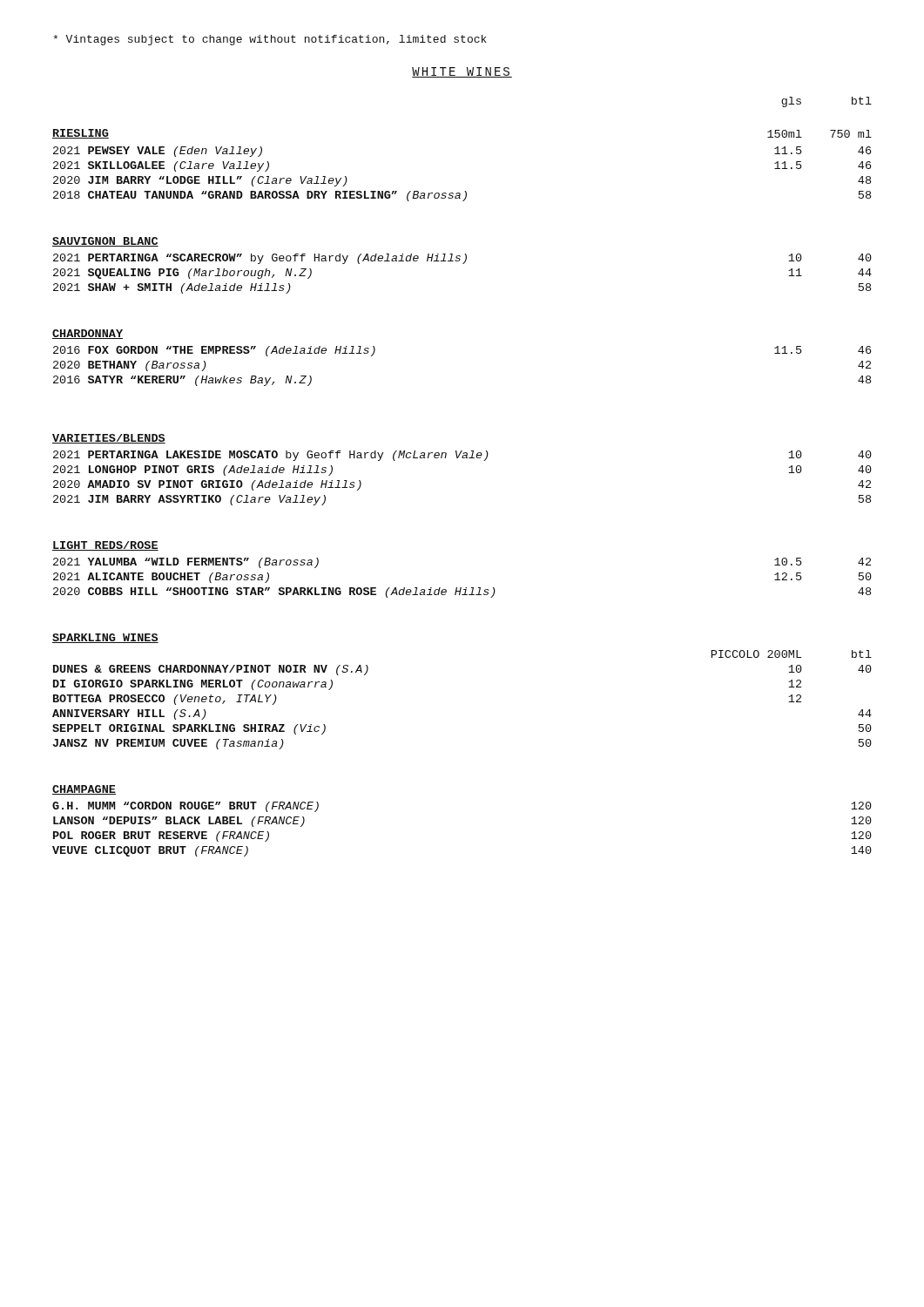Find the text starting "2020 COBBS HILL “SHOOTING STAR” SPARKLING ROSE (Adelaide"
924x1307 pixels.
coord(462,592)
